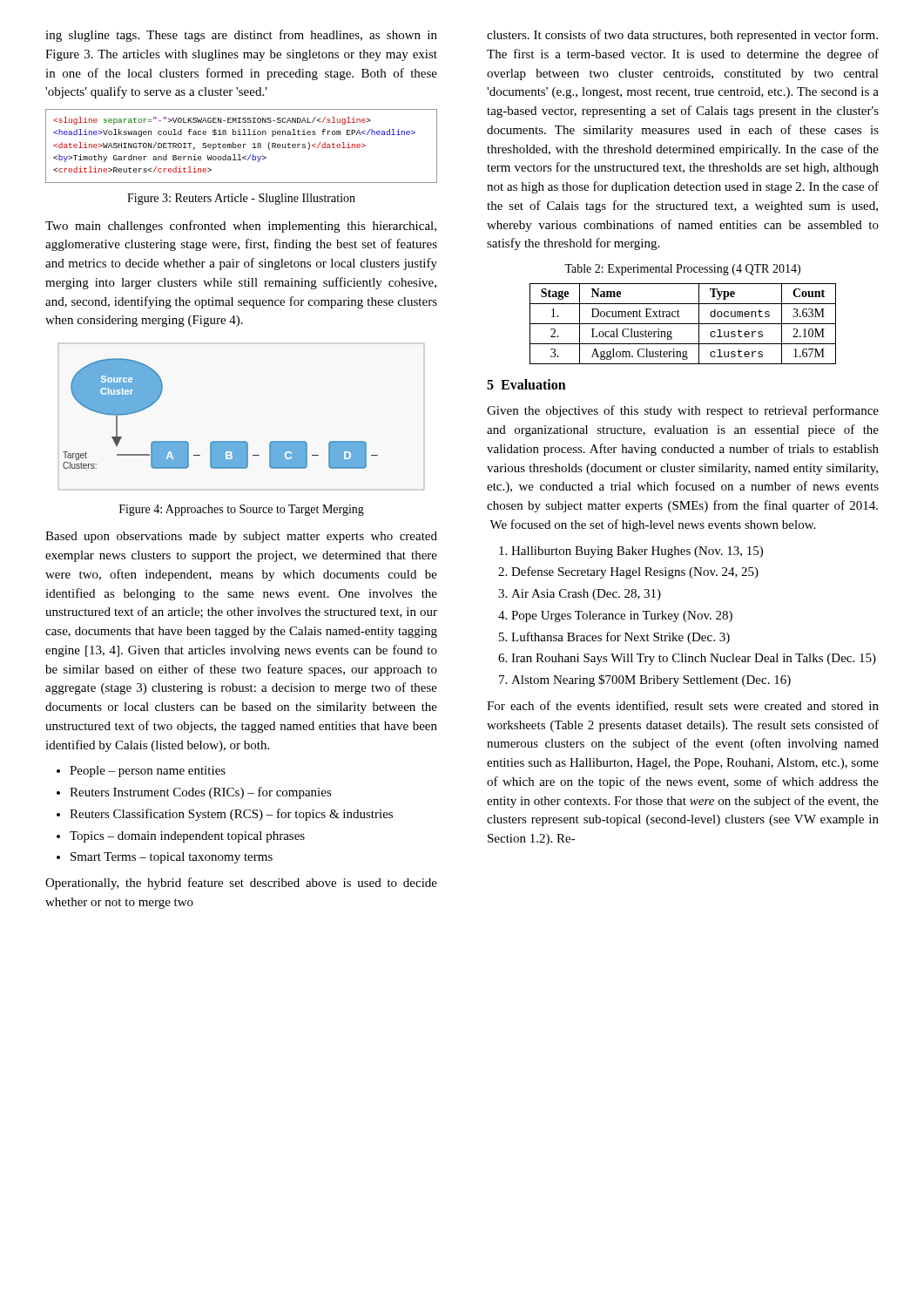The height and width of the screenshot is (1307, 924).
Task: Find "Lufthansa Braces for Next Strike (Dec. 3)" on this page
Action: [695, 637]
